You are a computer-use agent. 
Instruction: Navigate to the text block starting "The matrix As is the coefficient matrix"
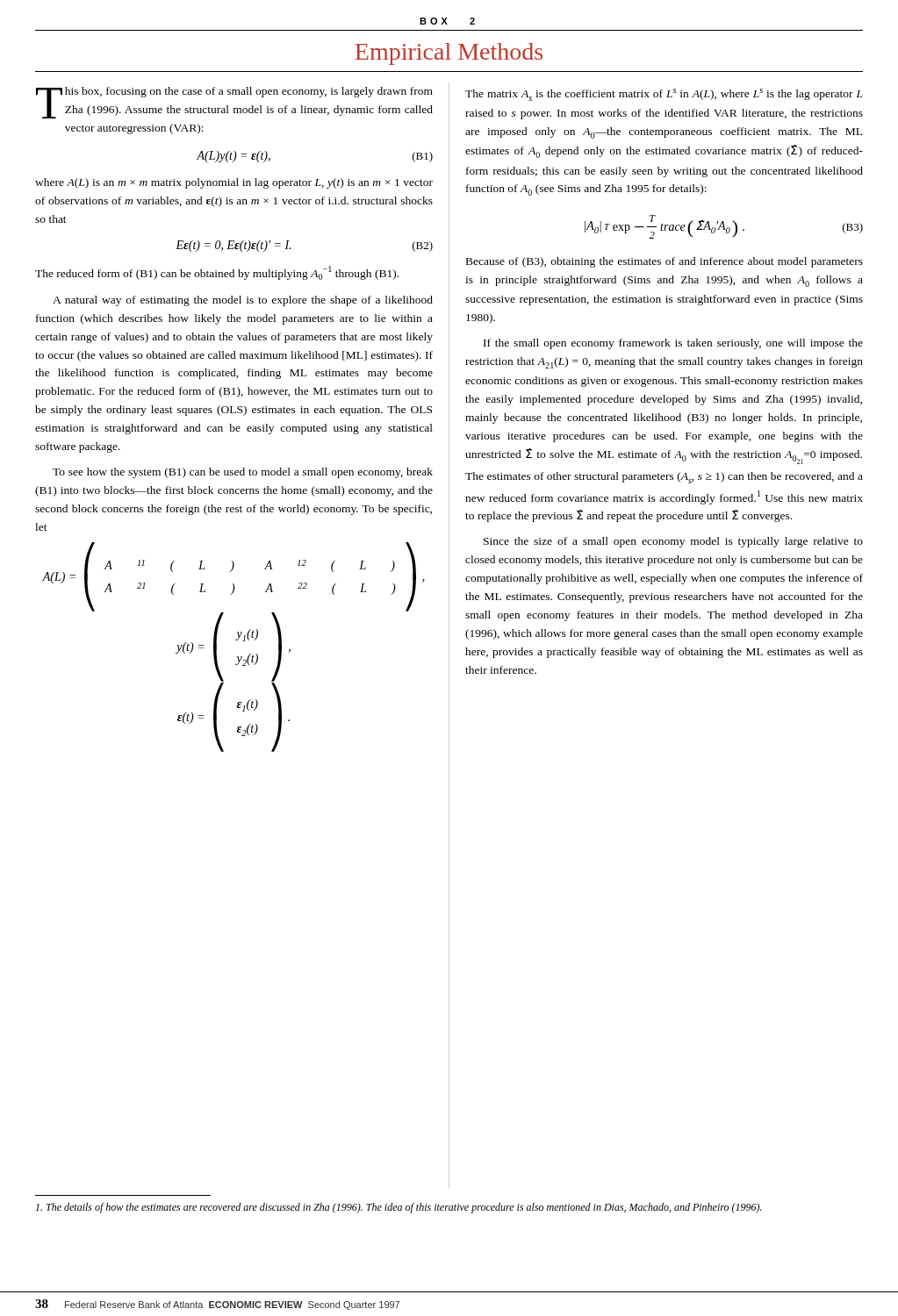(x=664, y=141)
